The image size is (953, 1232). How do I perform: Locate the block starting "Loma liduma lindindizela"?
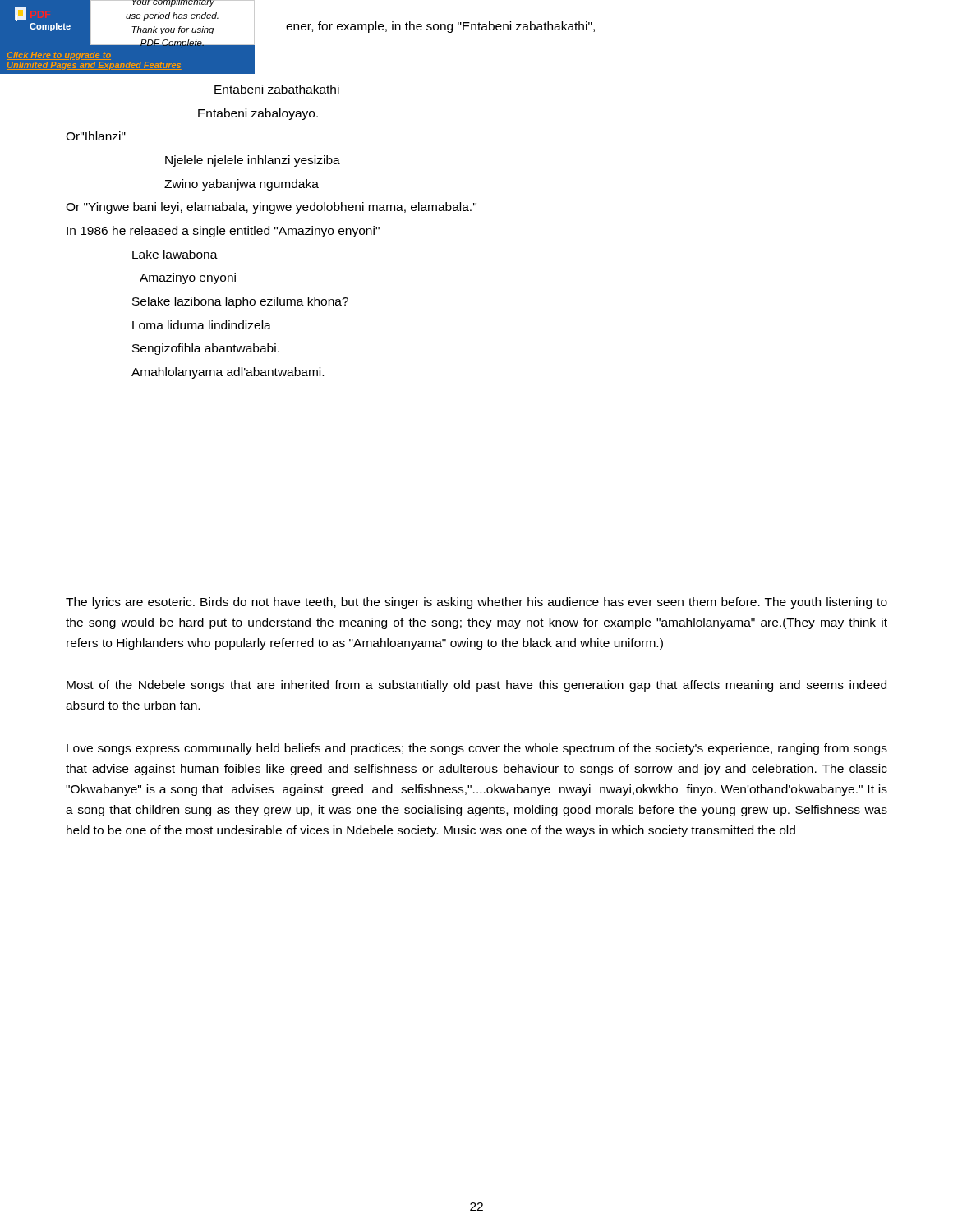click(201, 325)
